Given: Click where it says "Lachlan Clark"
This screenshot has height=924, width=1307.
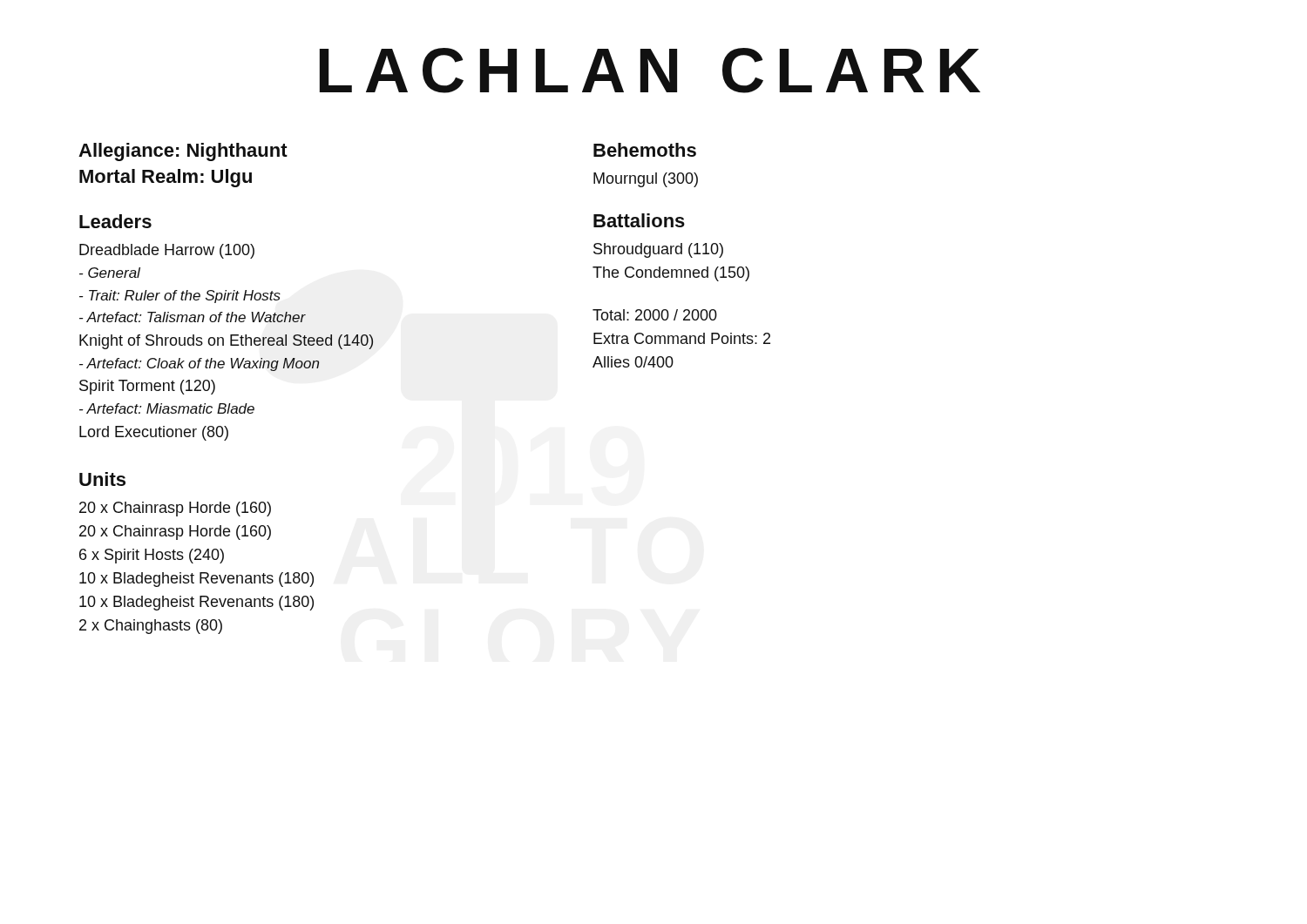Looking at the screenshot, I should click(x=654, y=71).
